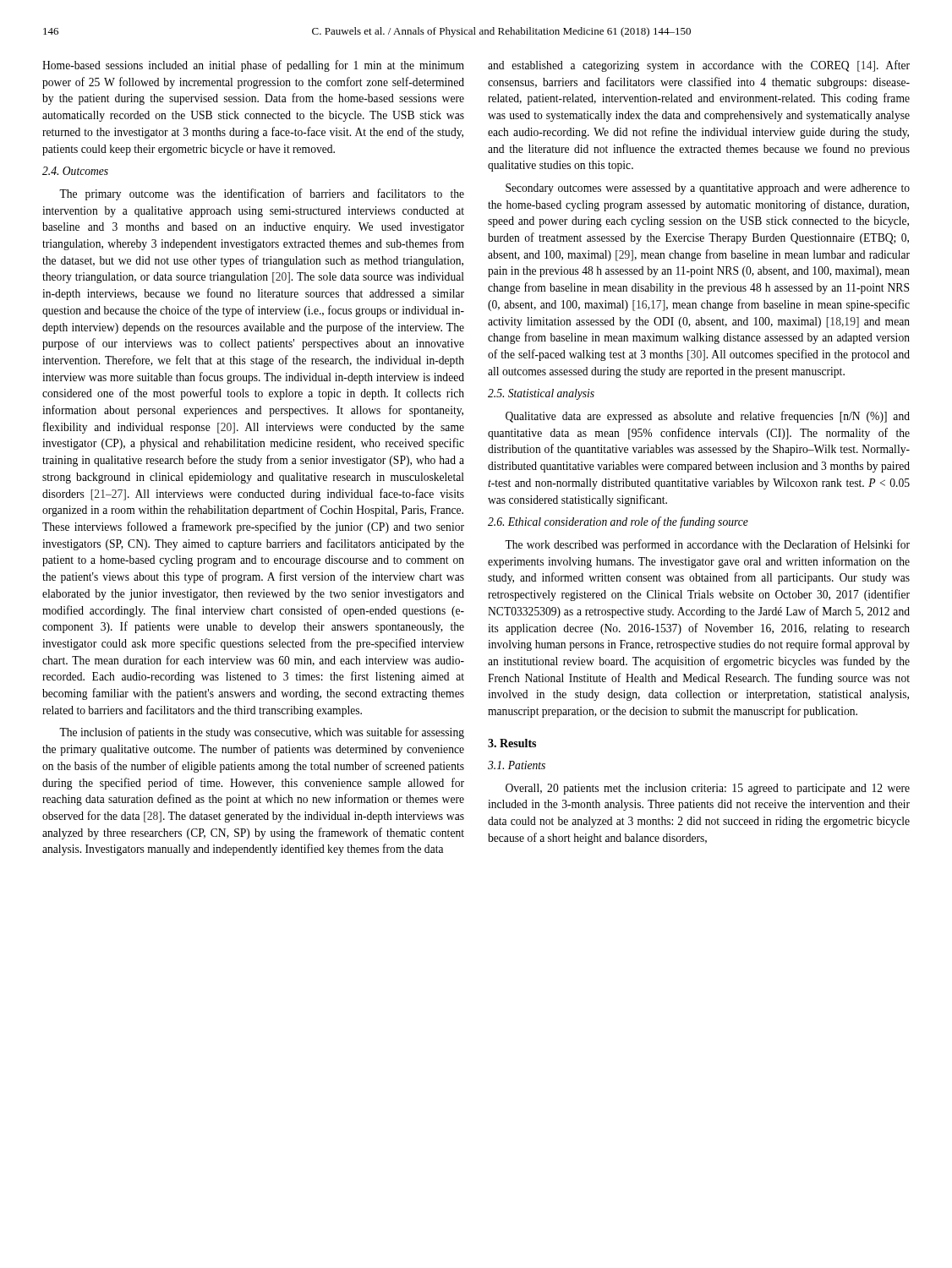The image size is (952, 1268).
Task: Where does it say "2.4. Outcomes"?
Action: 75,171
